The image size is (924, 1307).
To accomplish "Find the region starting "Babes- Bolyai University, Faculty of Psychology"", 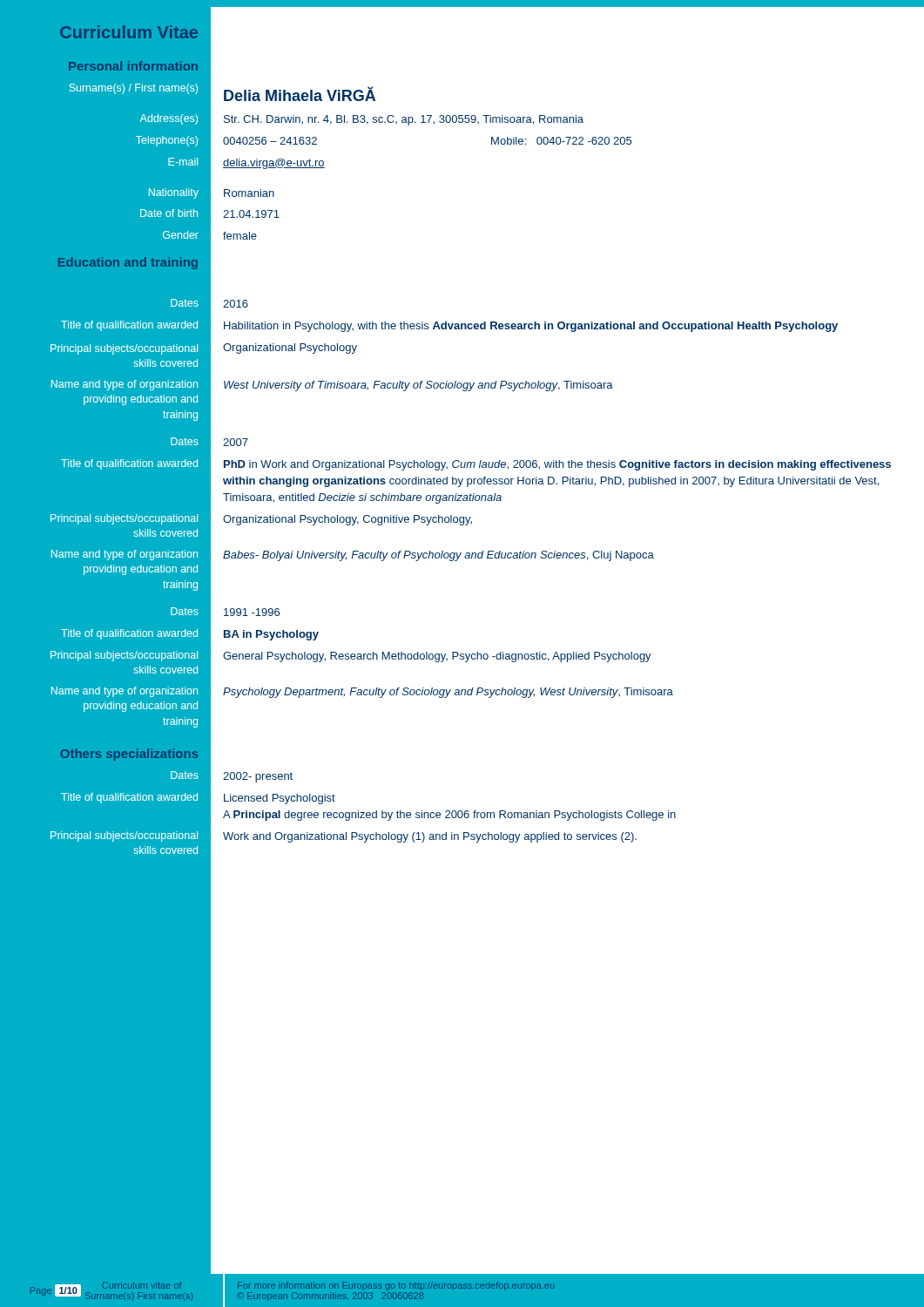I will tap(567, 555).
